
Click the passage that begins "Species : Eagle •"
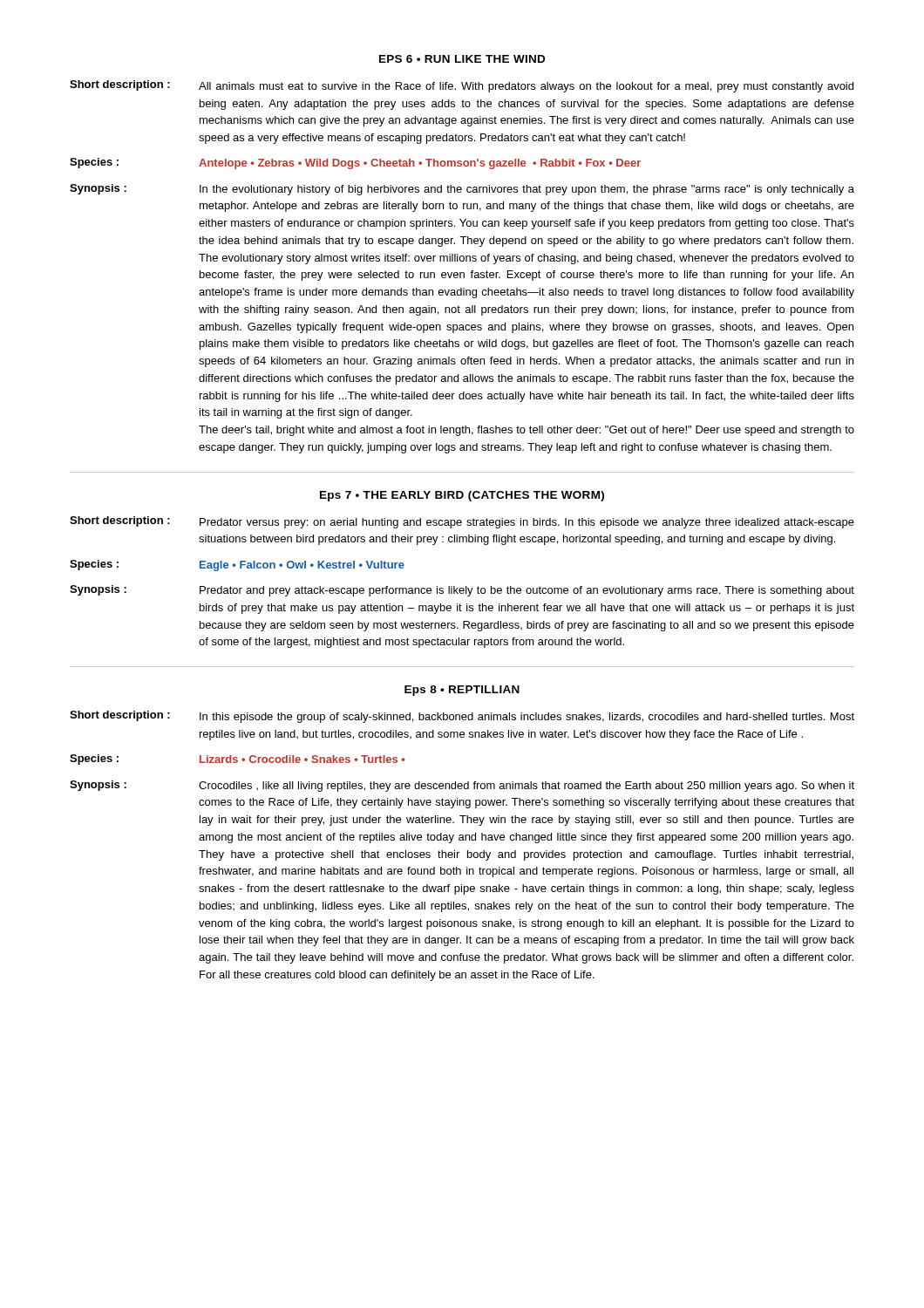237,565
